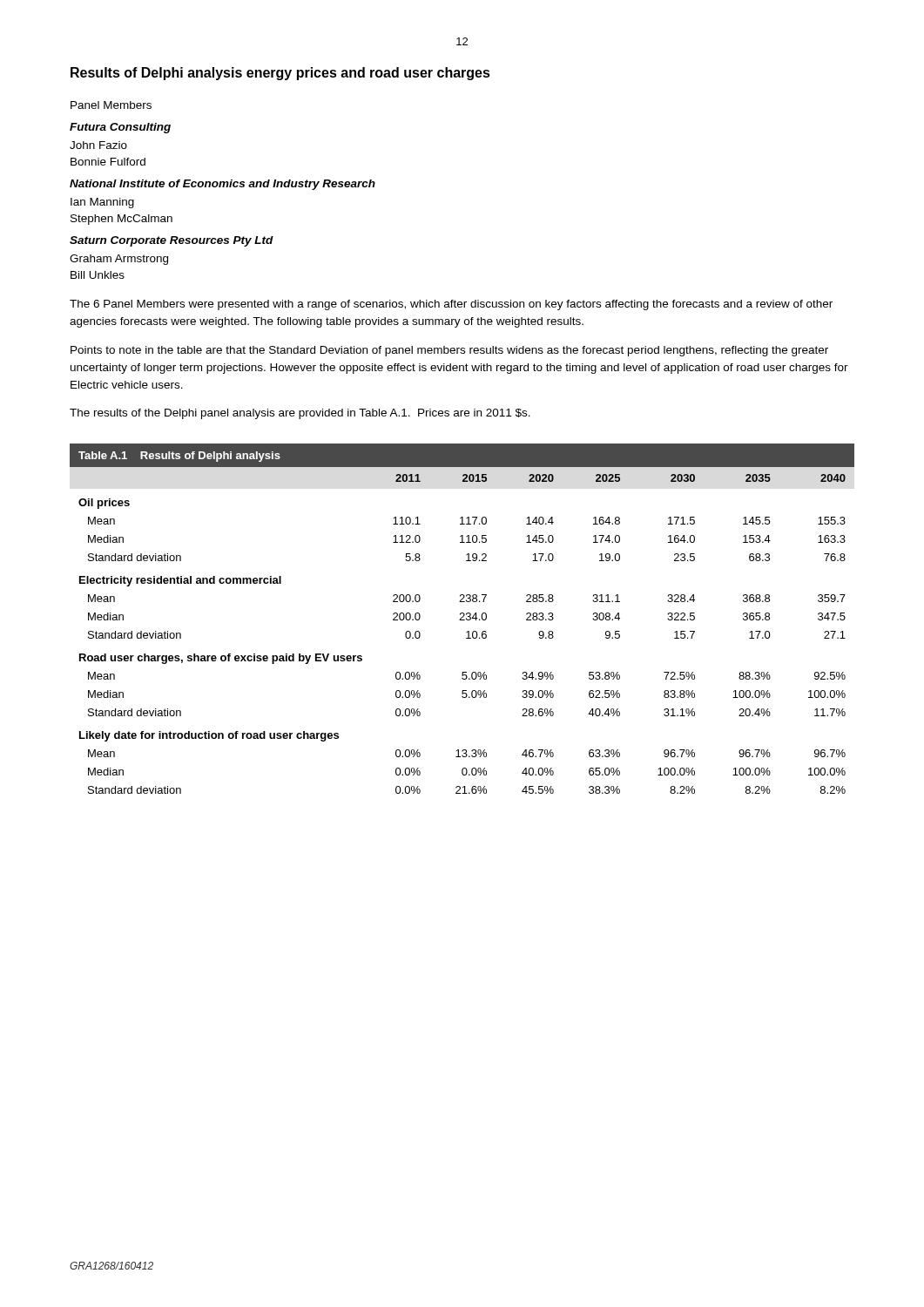Click on the text block starting "Bill Unkles"
This screenshot has width=924, height=1307.
(x=97, y=275)
